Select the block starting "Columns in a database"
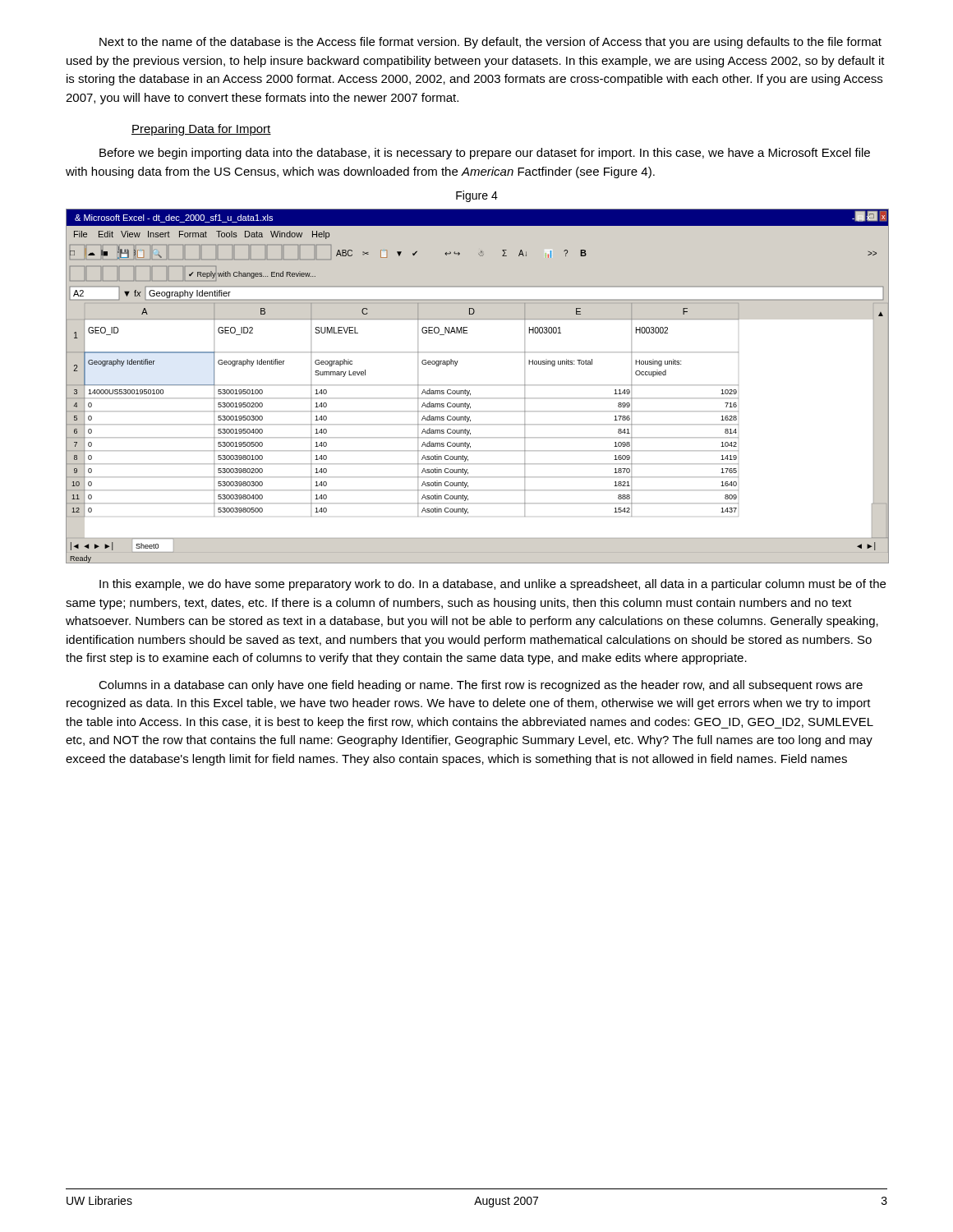The height and width of the screenshot is (1232, 953). (469, 721)
